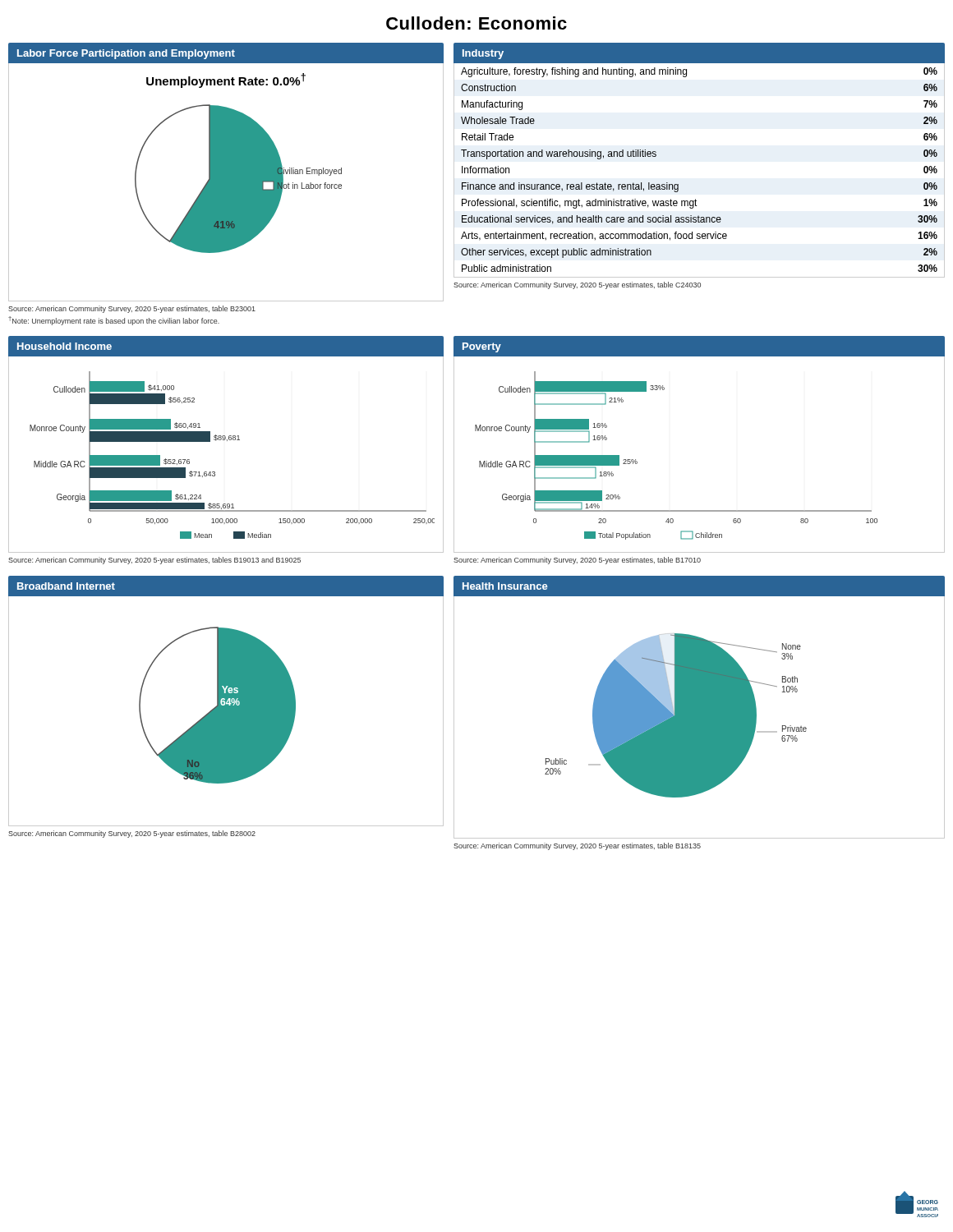953x1232 pixels.
Task: Find the table that mentions "Other services, except"
Action: [699, 170]
